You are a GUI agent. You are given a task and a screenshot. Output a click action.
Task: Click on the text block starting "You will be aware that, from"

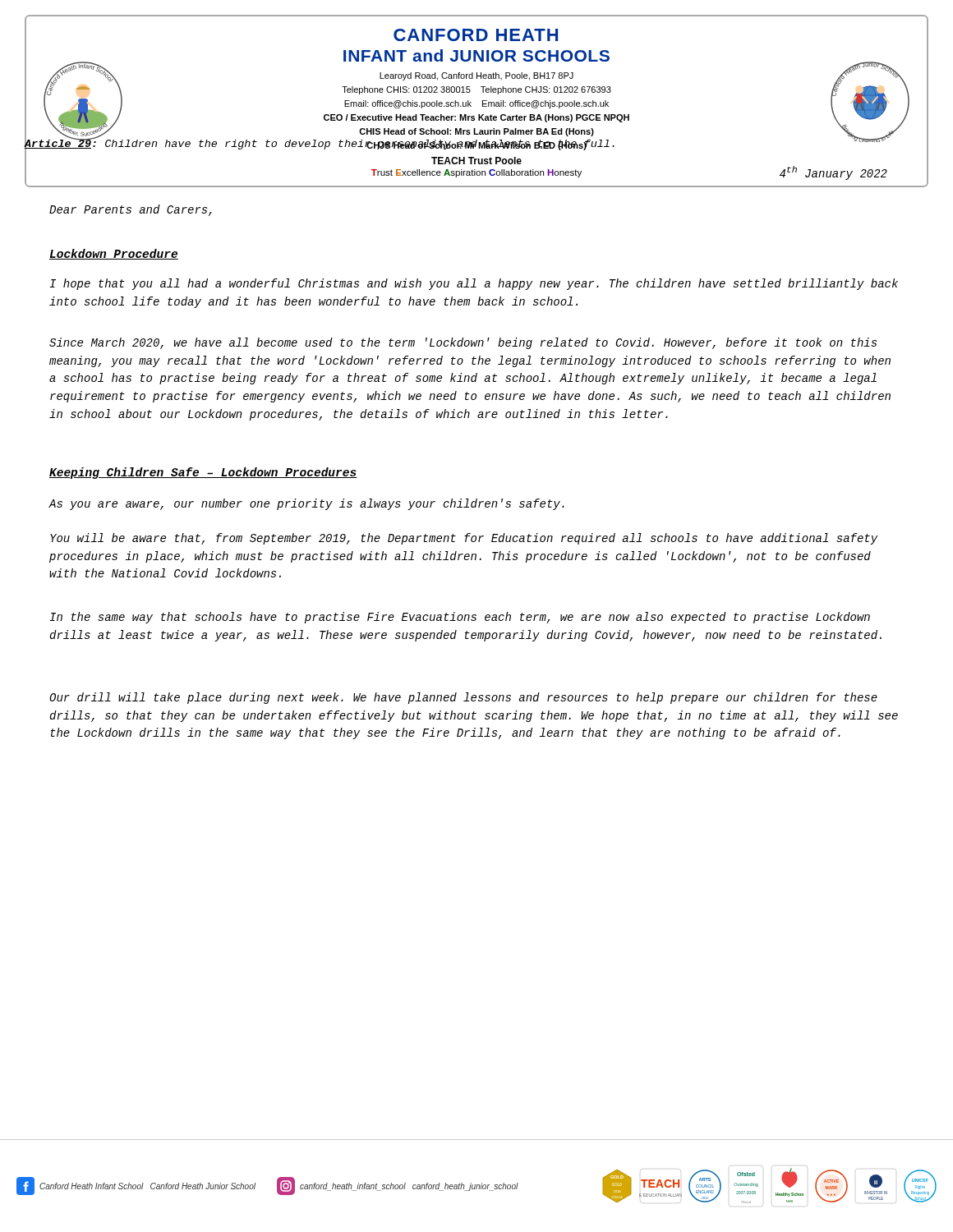(x=463, y=557)
